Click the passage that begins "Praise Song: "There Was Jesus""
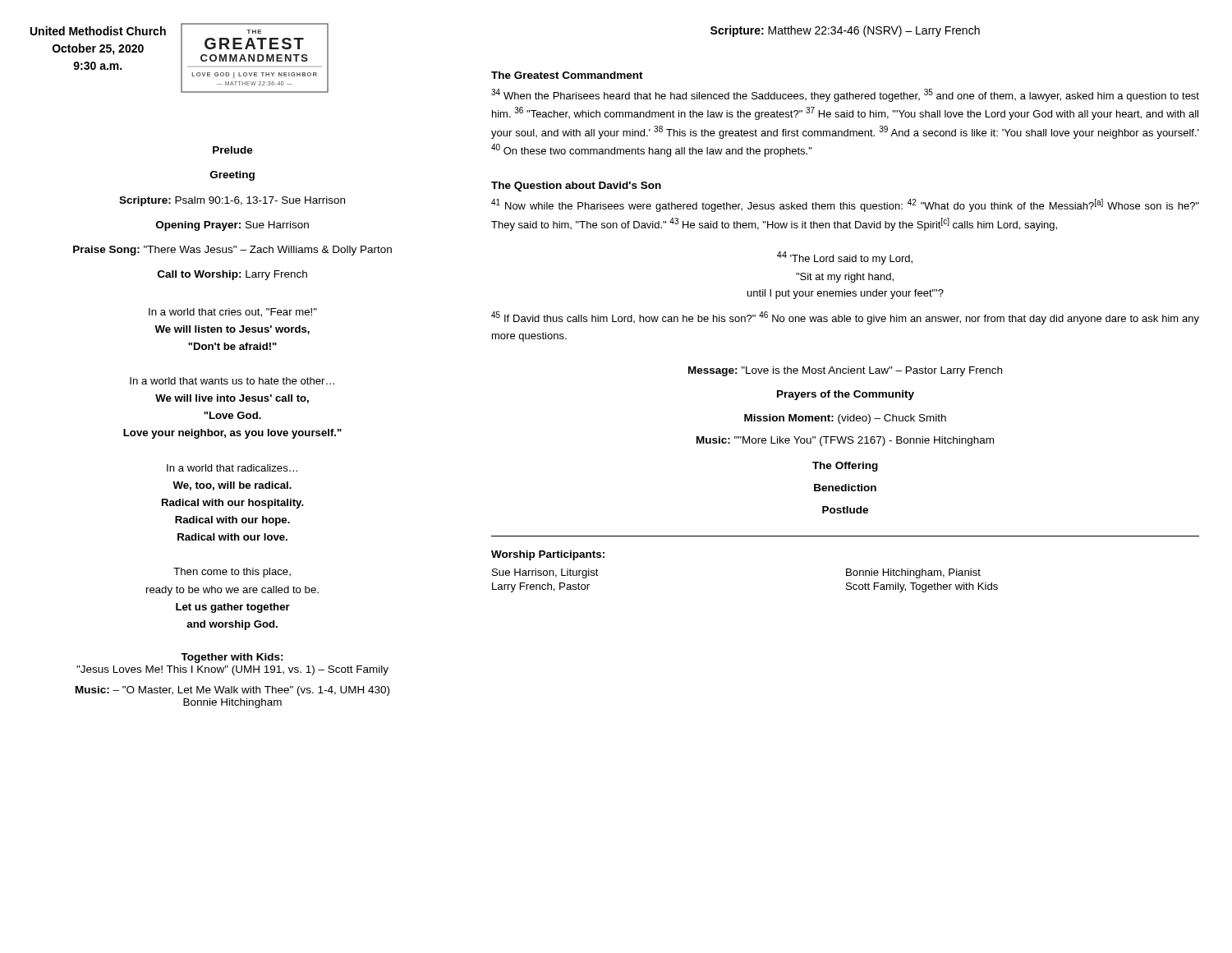1232x953 pixels. pyautogui.click(x=232, y=249)
